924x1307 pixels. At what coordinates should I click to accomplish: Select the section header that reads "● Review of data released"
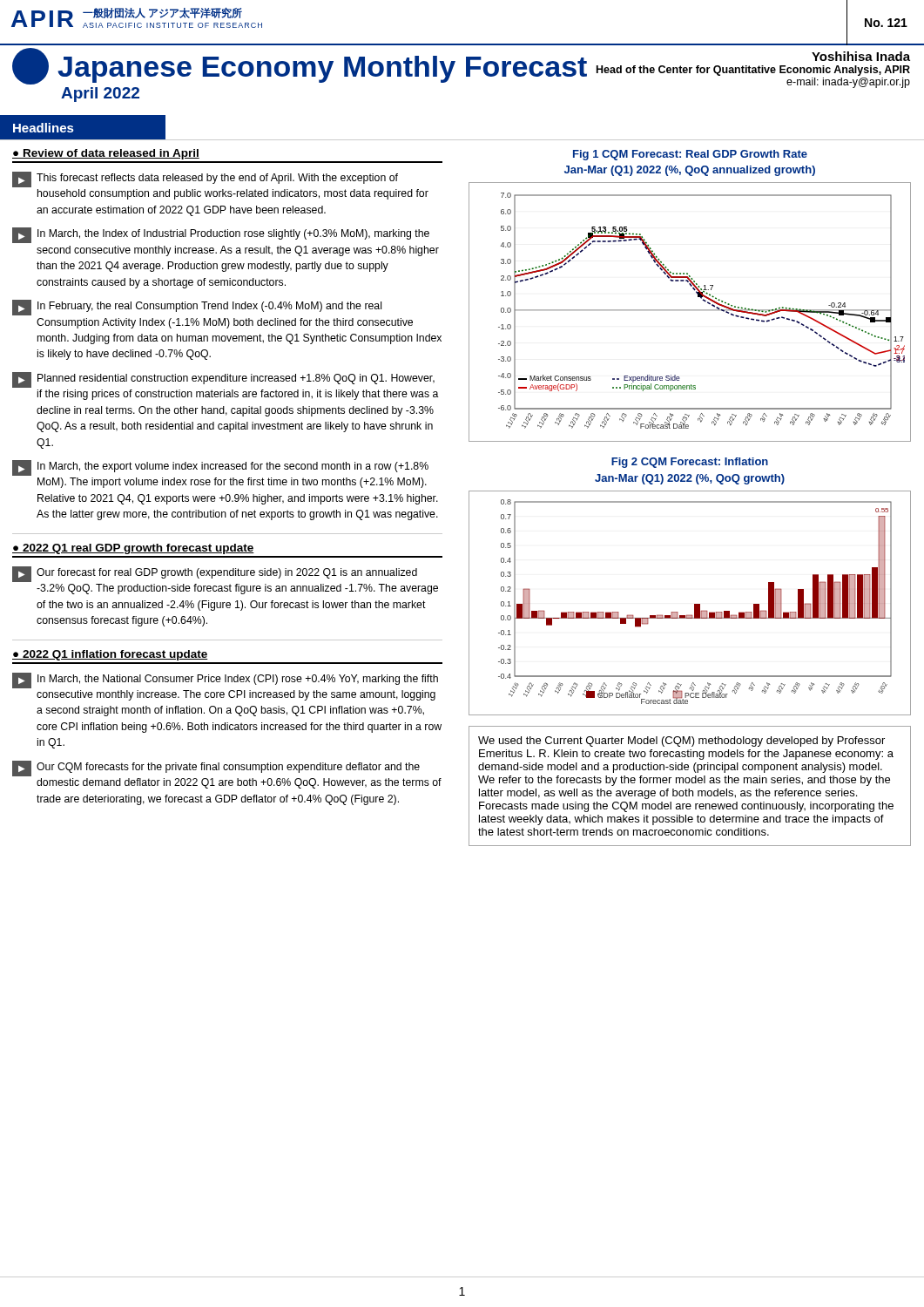(x=106, y=153)
